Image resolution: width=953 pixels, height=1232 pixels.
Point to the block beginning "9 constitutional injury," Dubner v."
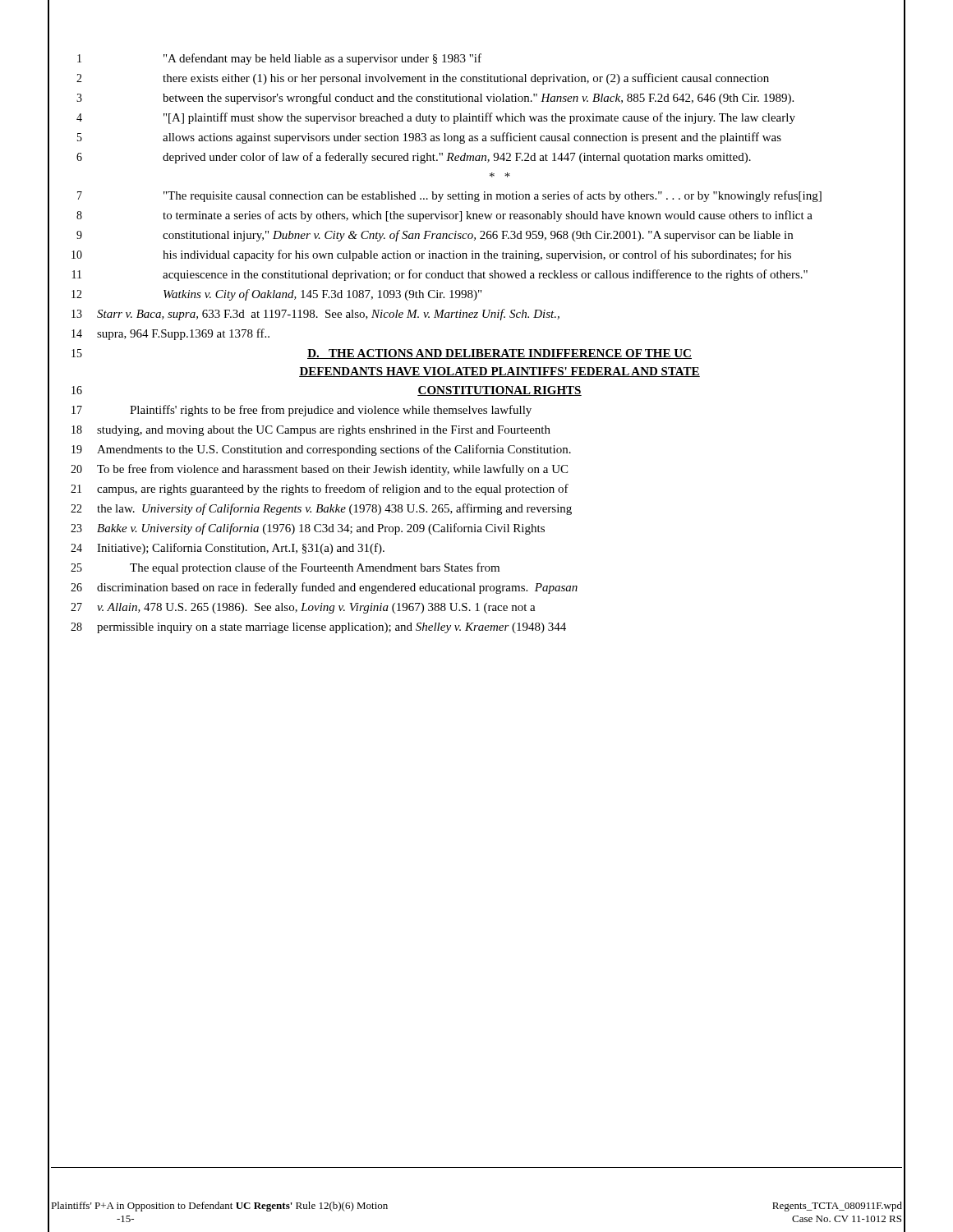(x=476, y=235)
